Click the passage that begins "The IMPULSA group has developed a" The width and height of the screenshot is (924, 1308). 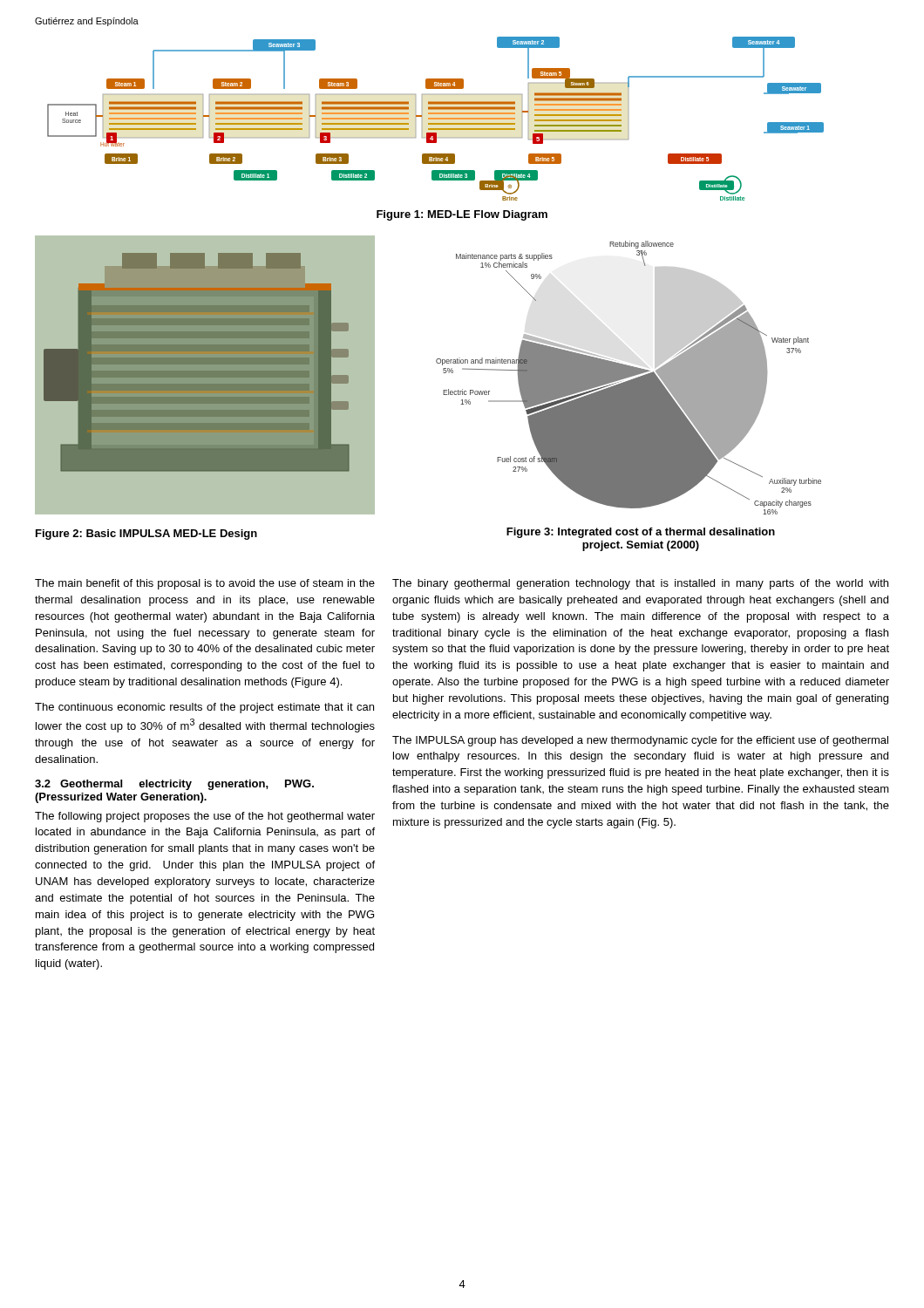(x=641, y=781)
